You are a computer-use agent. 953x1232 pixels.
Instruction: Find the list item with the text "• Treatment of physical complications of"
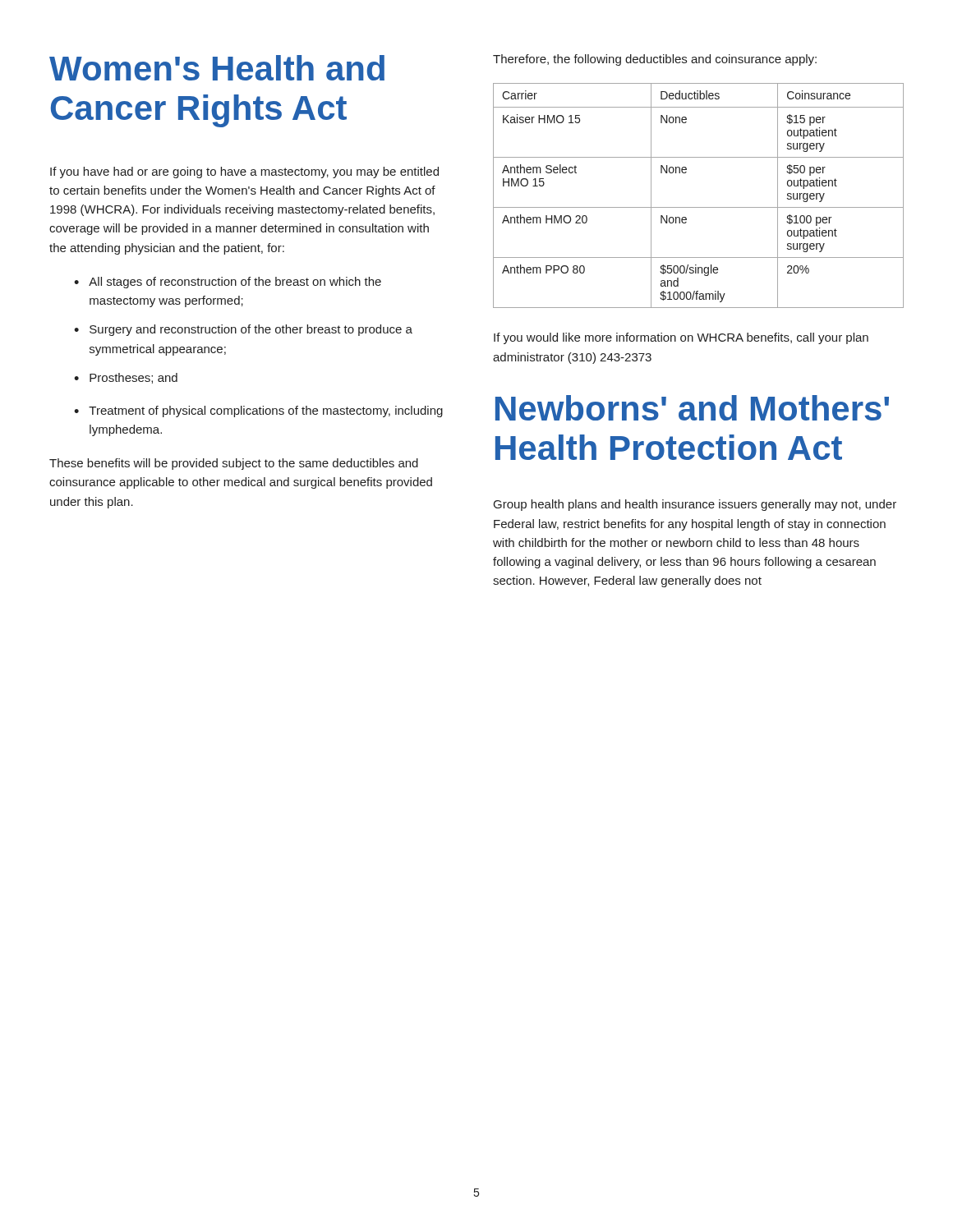(259, 420)
